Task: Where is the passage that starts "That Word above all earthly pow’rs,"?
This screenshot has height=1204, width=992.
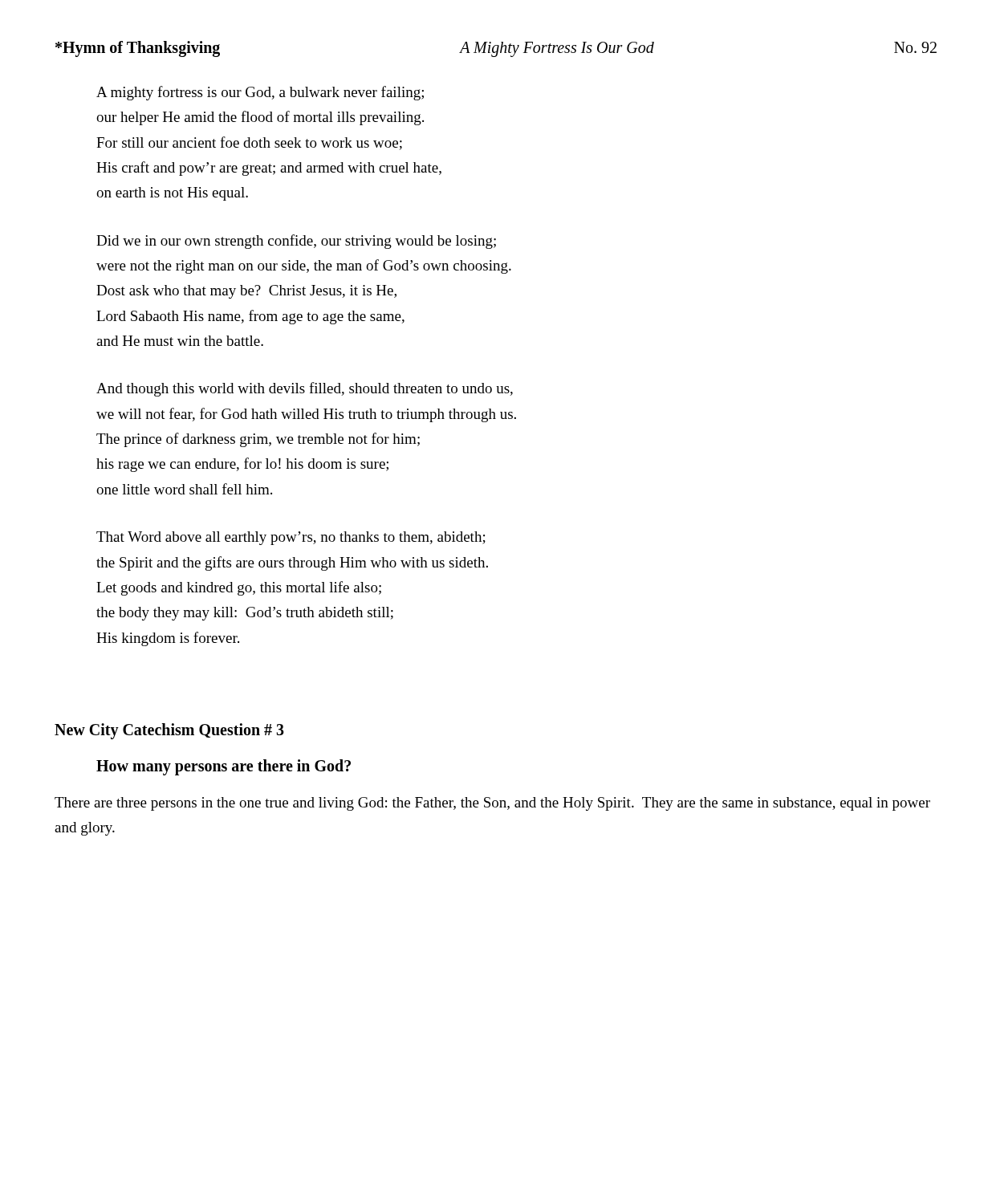Action: [293, 587]
